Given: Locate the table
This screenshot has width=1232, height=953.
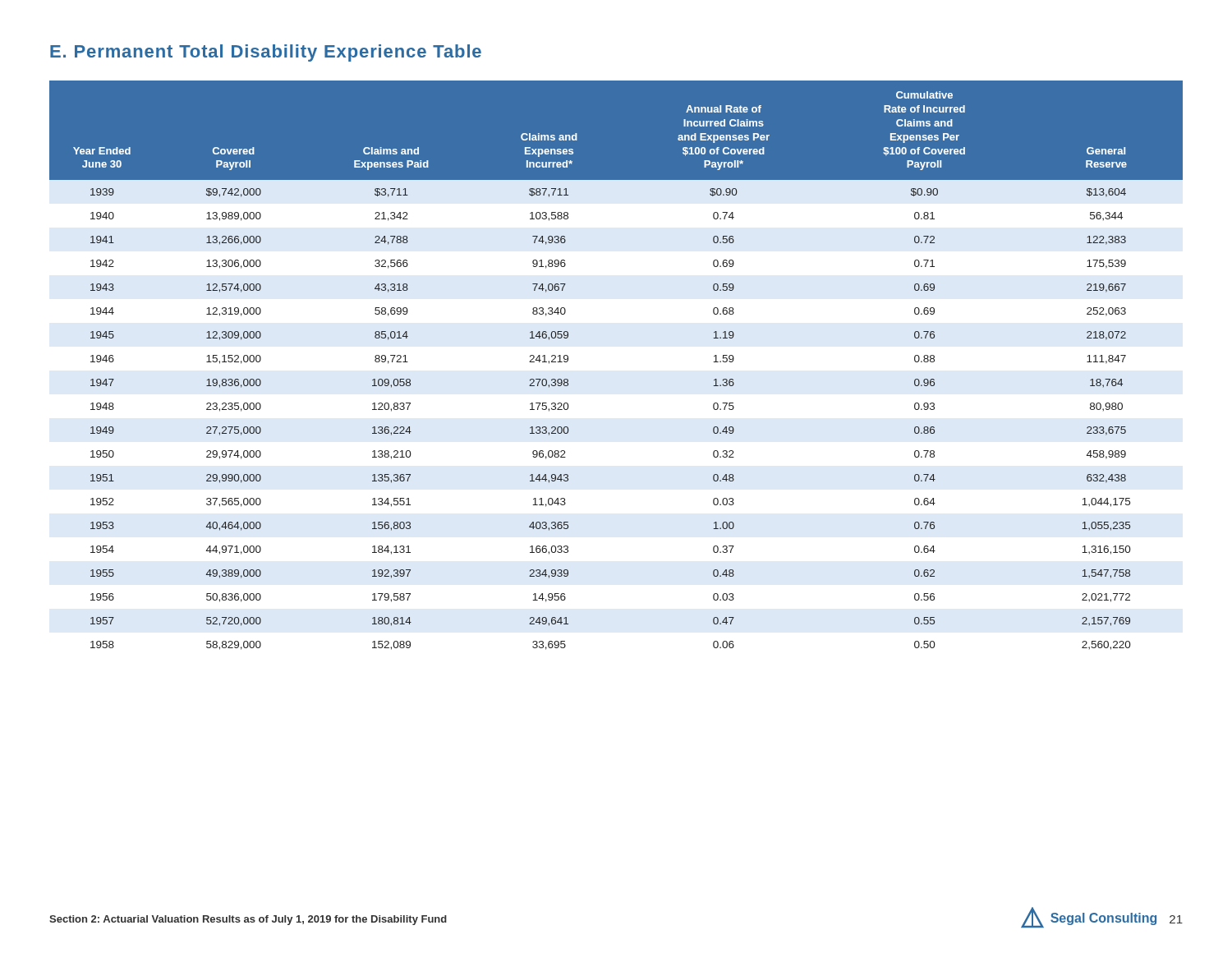Looking at the screenshot, I should point(616,369).
